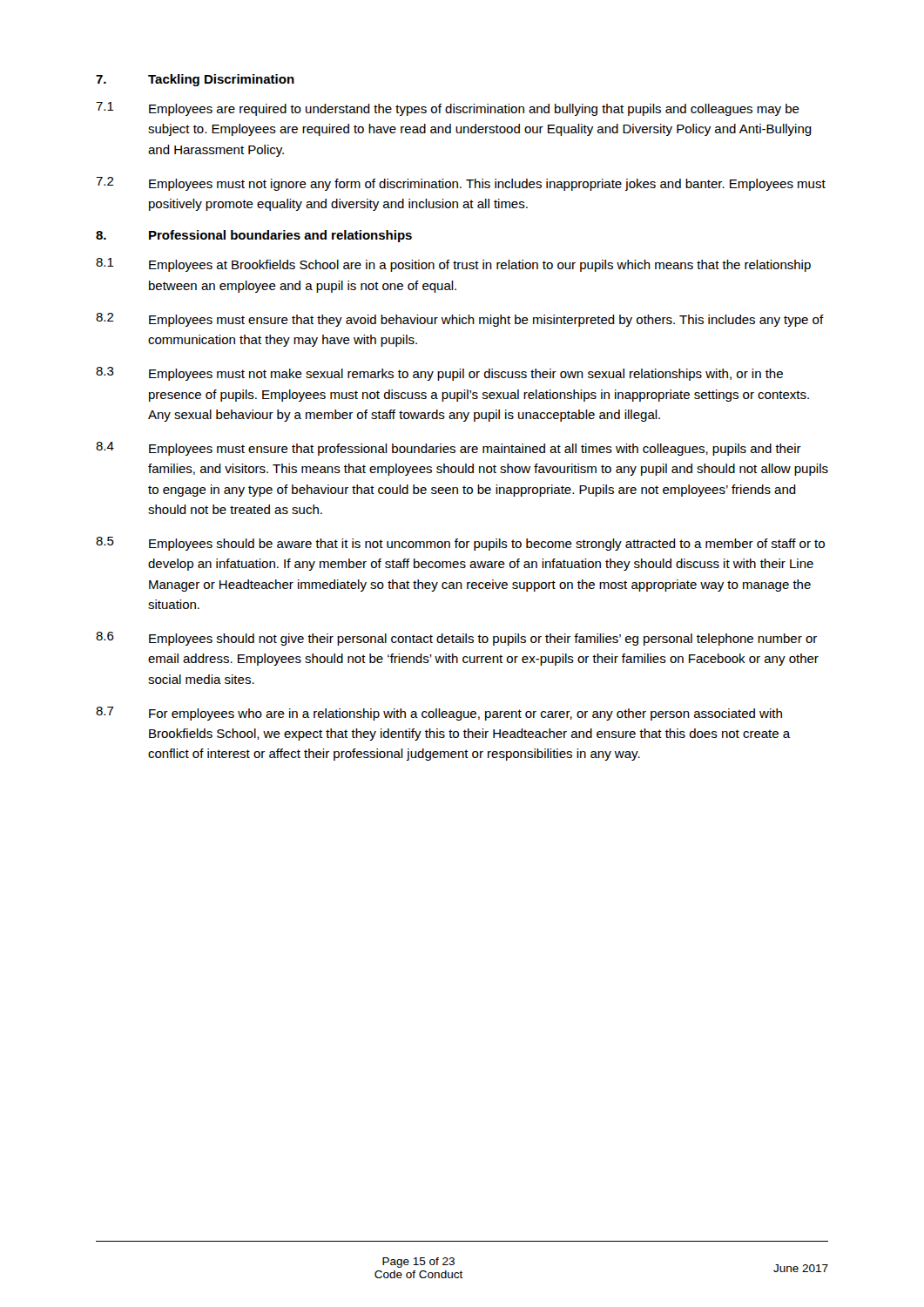924x1307 pixels.
Task: Where is the passage that starts "3 Employees must"?
Action: [462, 394]
